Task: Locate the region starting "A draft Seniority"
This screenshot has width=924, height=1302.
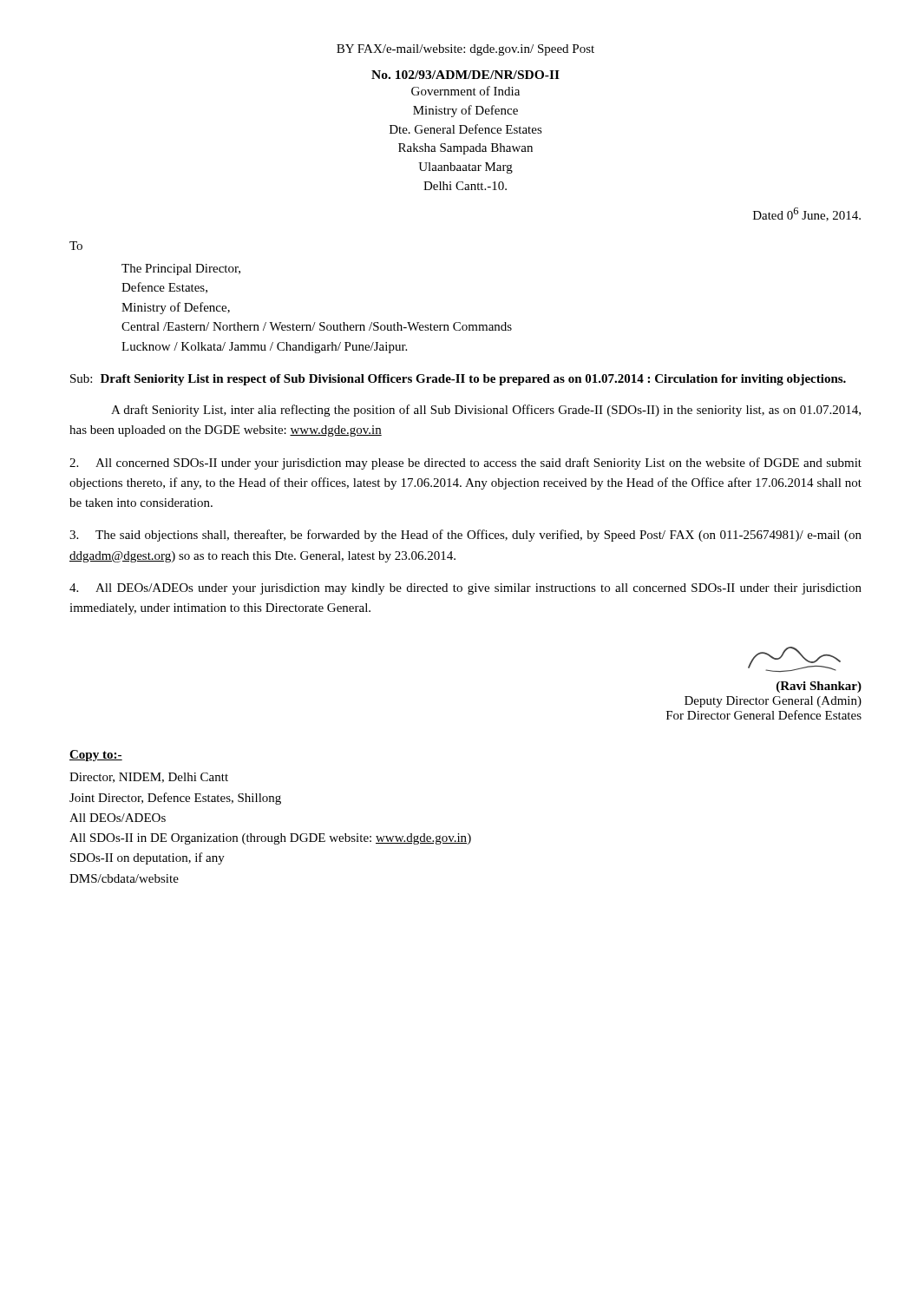Action: click(465, 420)
